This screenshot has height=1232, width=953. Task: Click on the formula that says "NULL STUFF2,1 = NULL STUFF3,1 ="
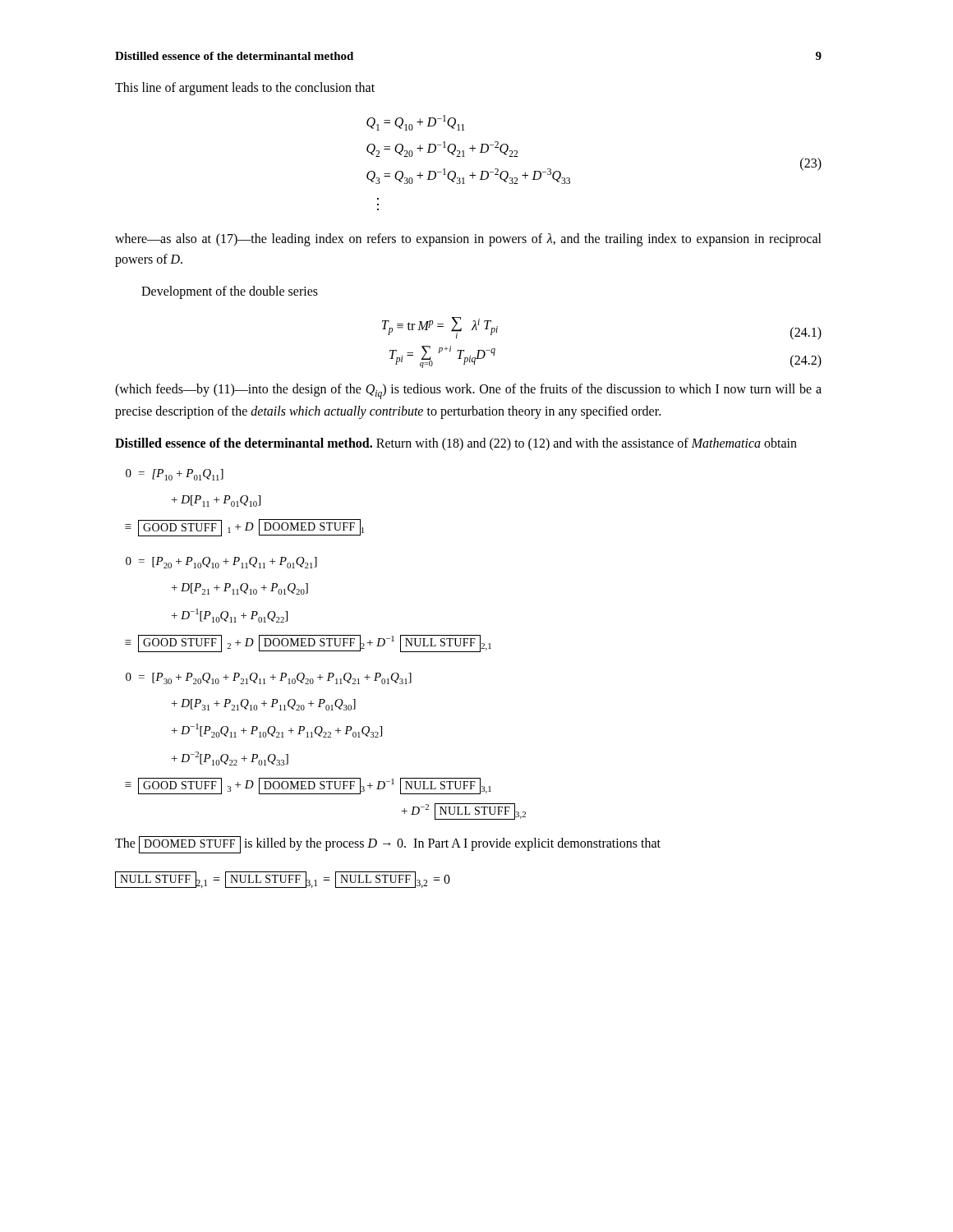pyautogui.click(x=283, y=880)
